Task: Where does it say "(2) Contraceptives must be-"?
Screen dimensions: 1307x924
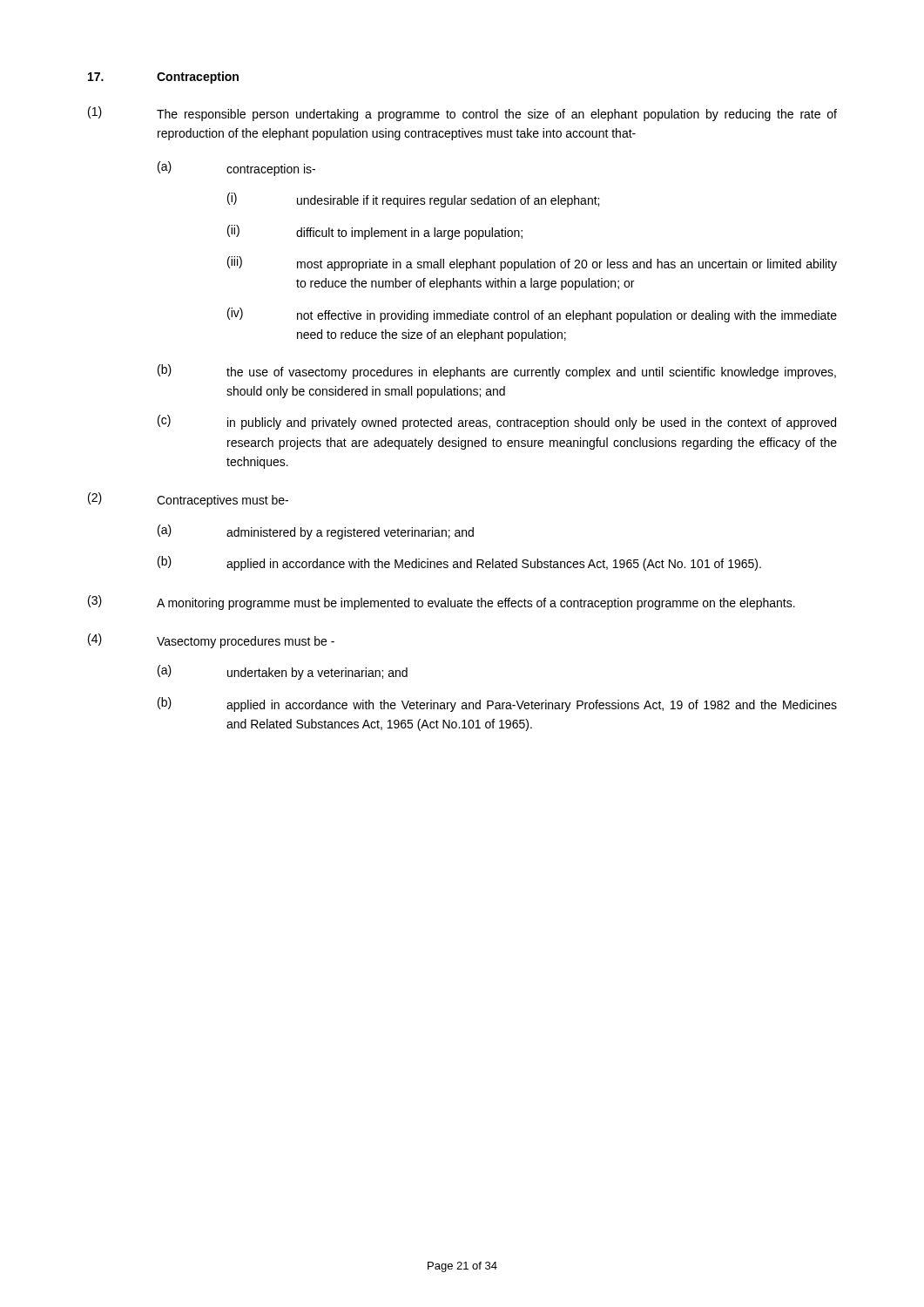Action: click(188, 500)
